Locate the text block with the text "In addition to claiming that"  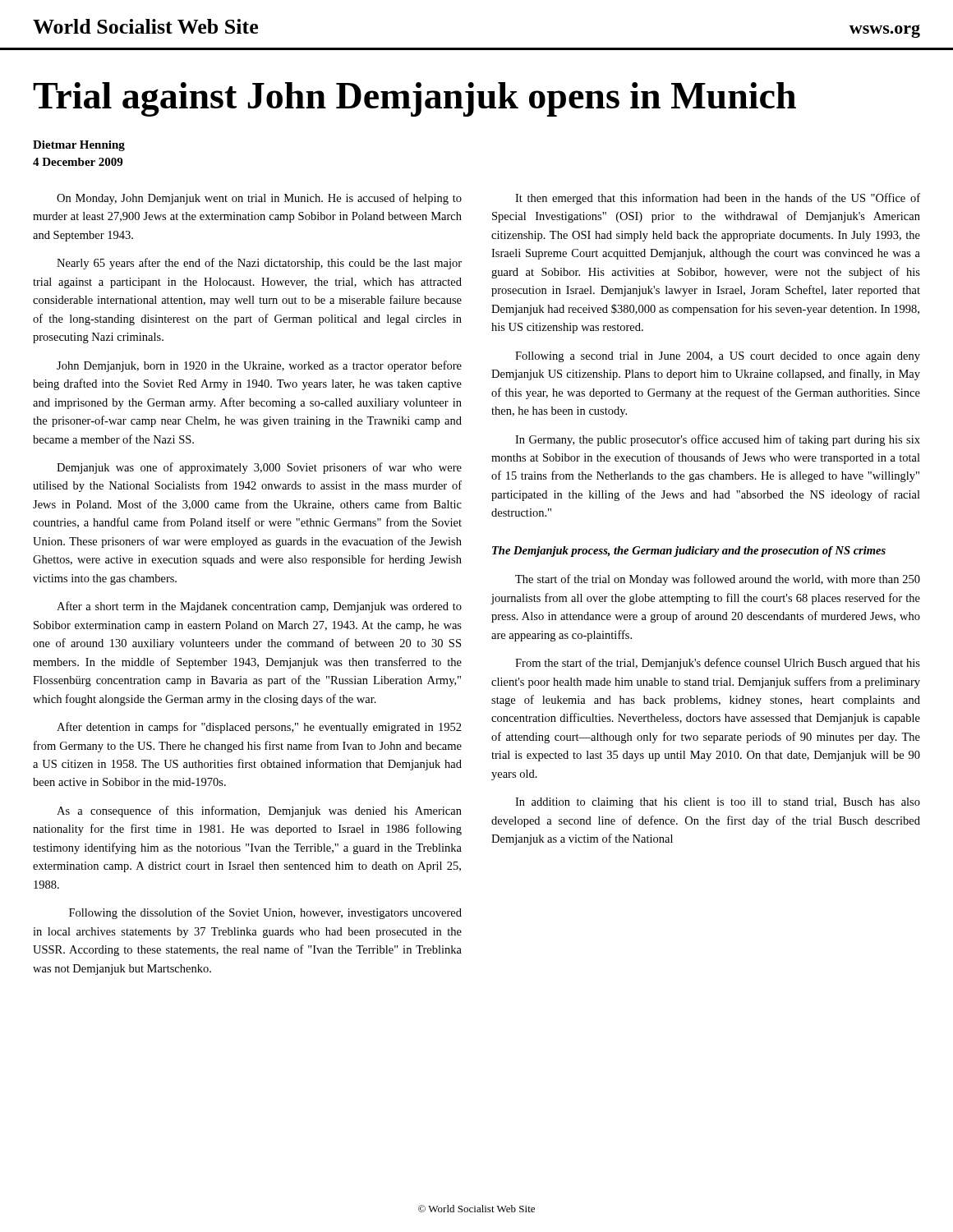tap(706, 821)
